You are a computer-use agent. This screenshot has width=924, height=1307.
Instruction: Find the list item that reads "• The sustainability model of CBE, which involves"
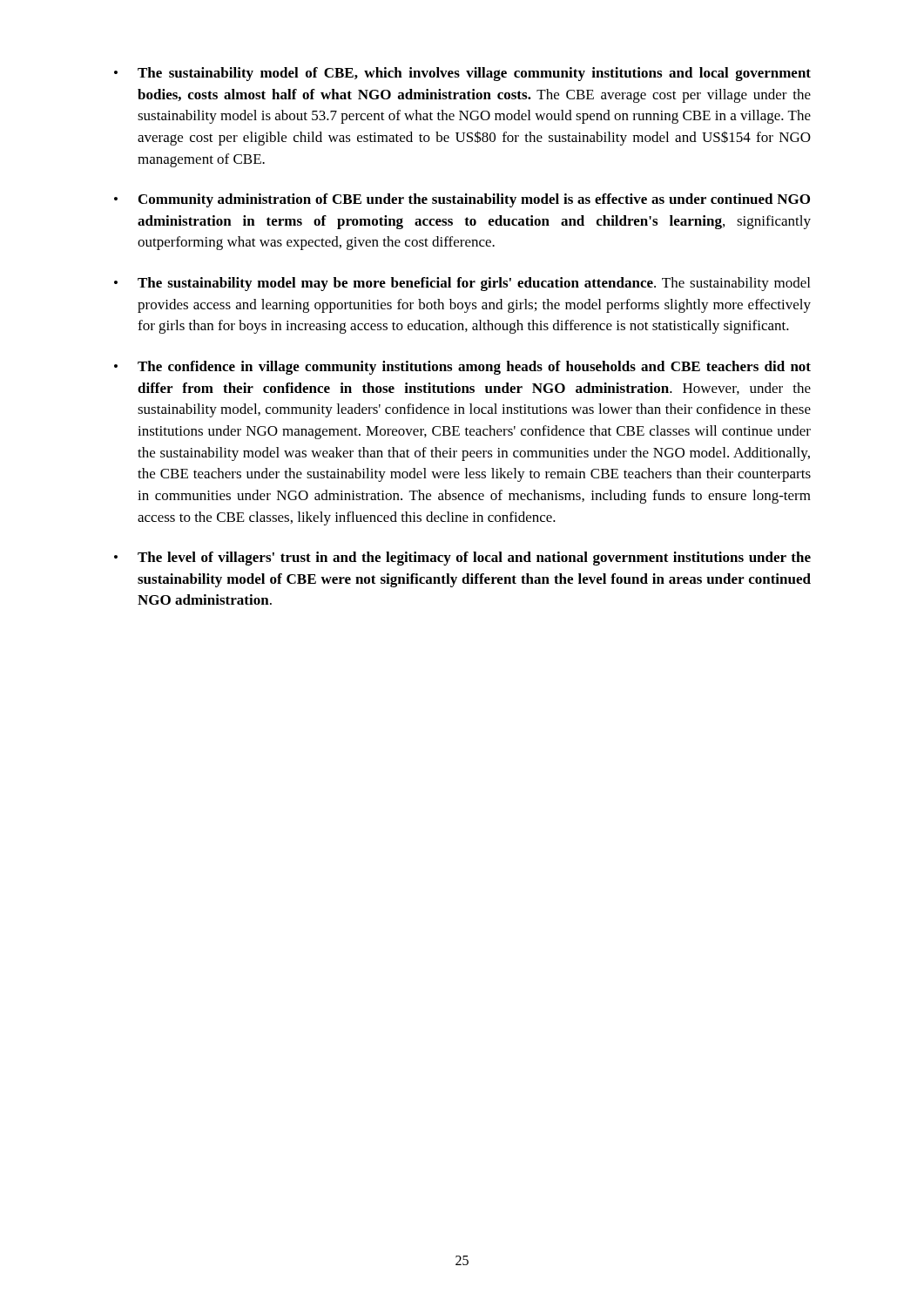click(x=462, y=116)
